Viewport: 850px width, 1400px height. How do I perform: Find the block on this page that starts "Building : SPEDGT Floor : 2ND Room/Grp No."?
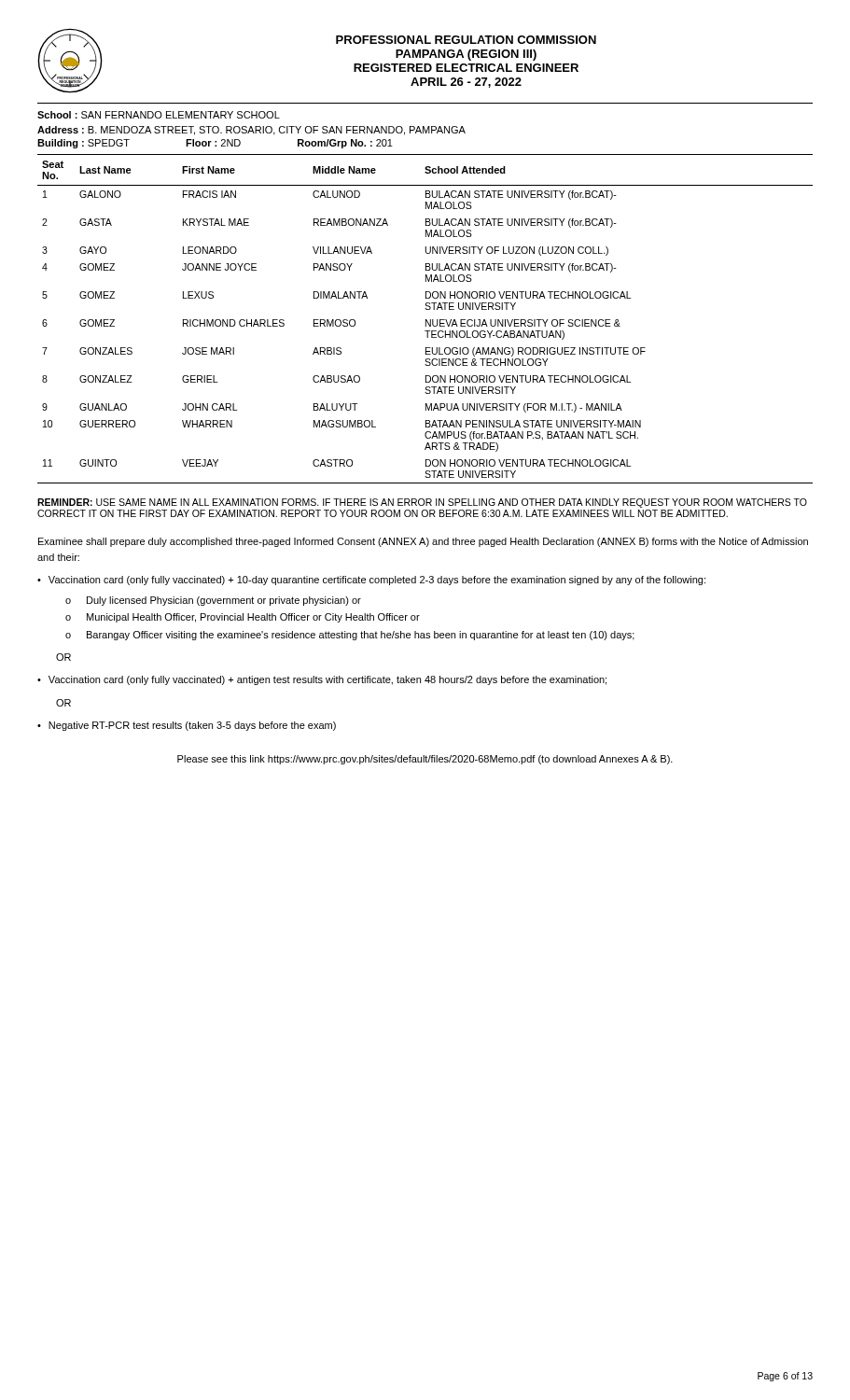(x=425, y=143)
